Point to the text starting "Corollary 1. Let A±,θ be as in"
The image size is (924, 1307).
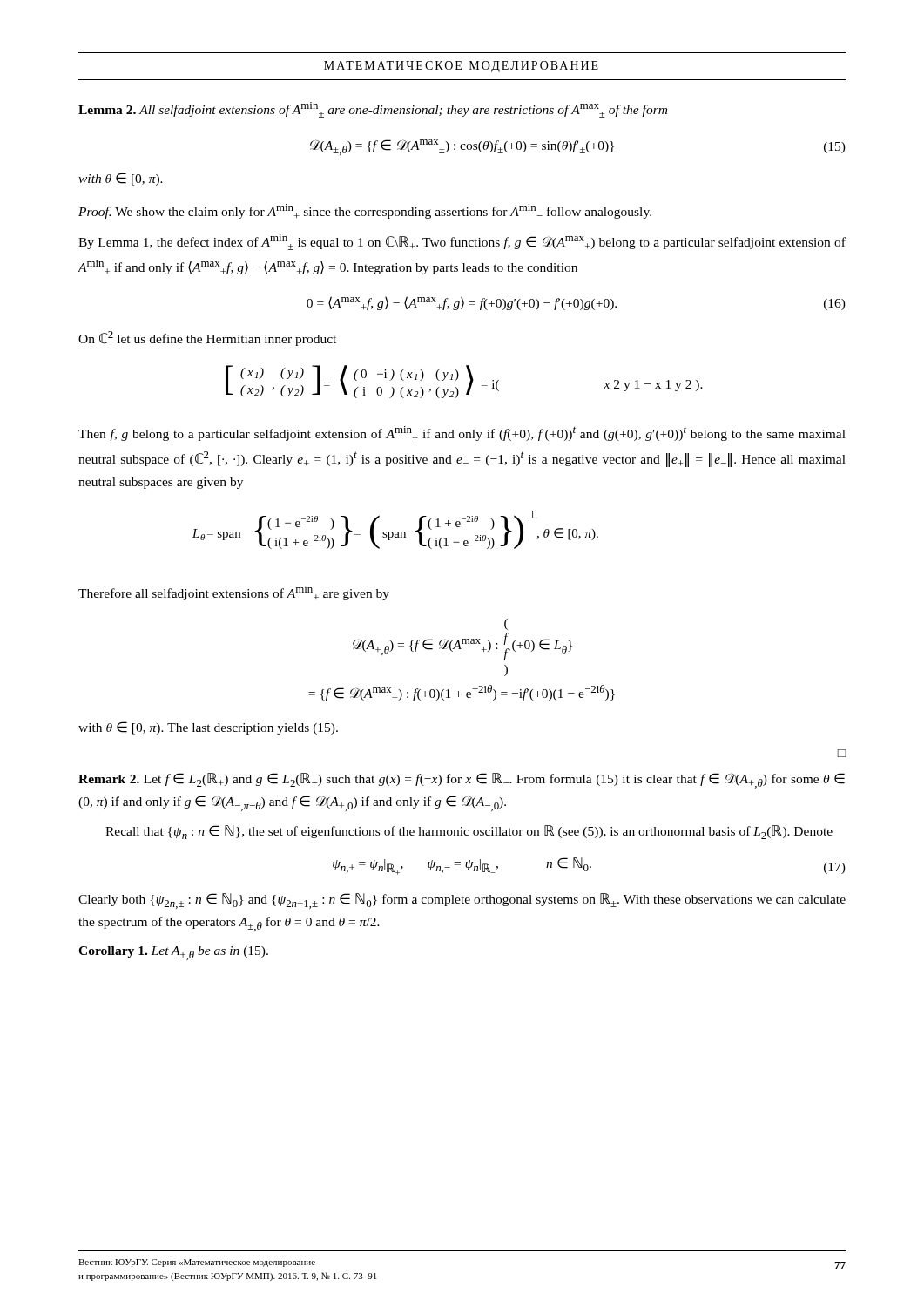pos(174,952)
